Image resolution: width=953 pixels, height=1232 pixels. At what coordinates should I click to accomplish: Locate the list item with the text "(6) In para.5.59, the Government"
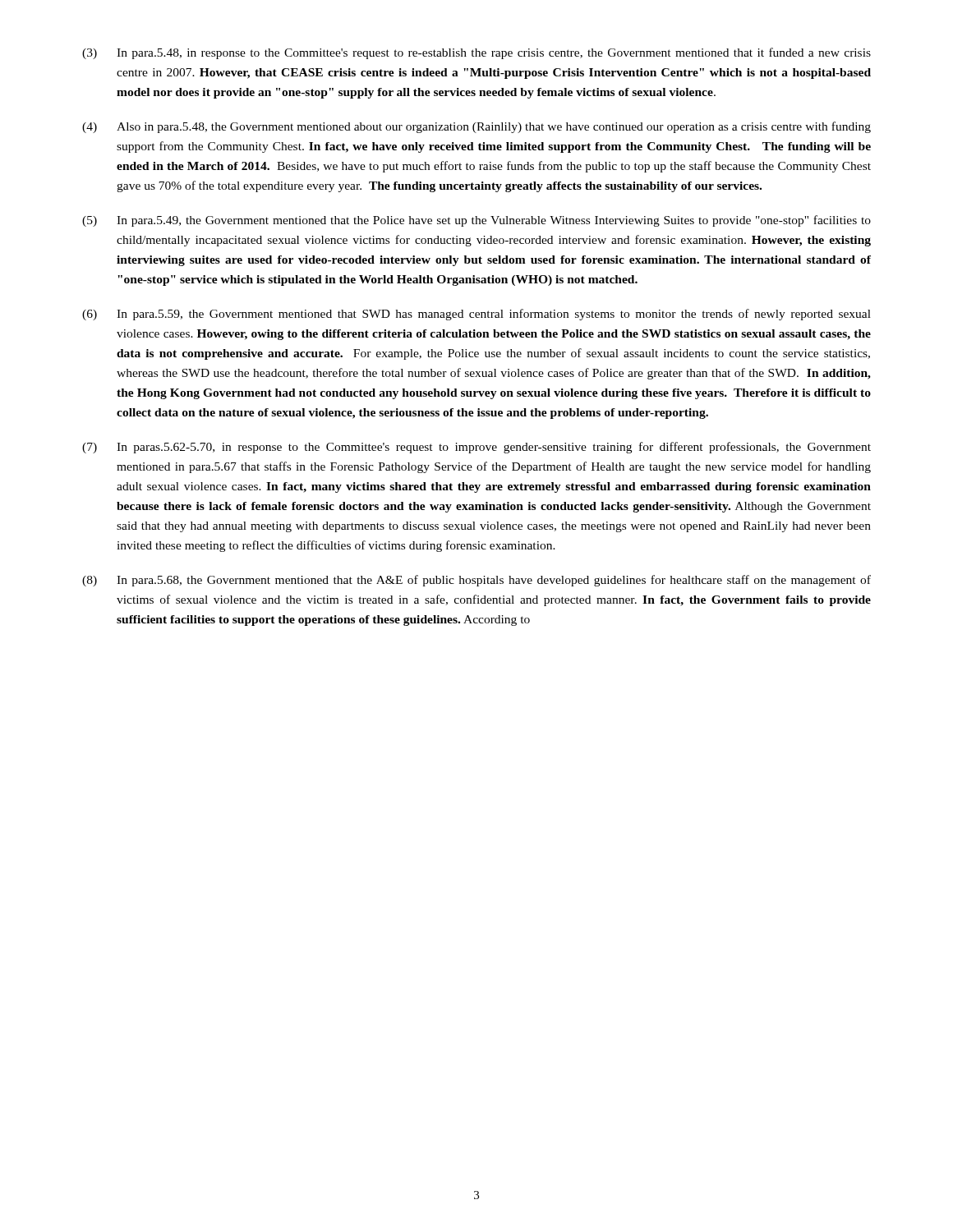(x=476, y=363)
